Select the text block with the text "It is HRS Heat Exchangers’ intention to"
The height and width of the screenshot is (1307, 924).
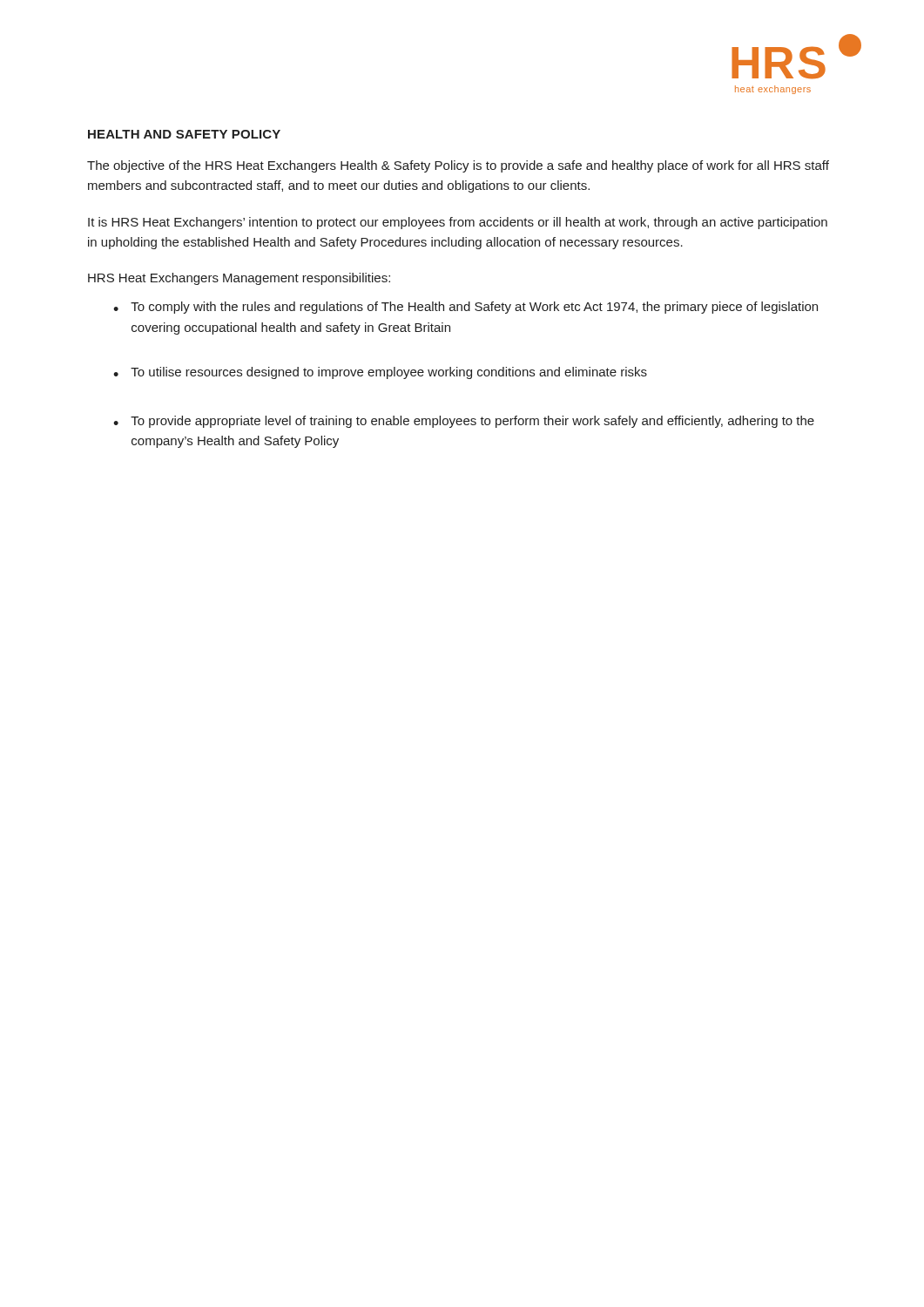pos(458,231)
